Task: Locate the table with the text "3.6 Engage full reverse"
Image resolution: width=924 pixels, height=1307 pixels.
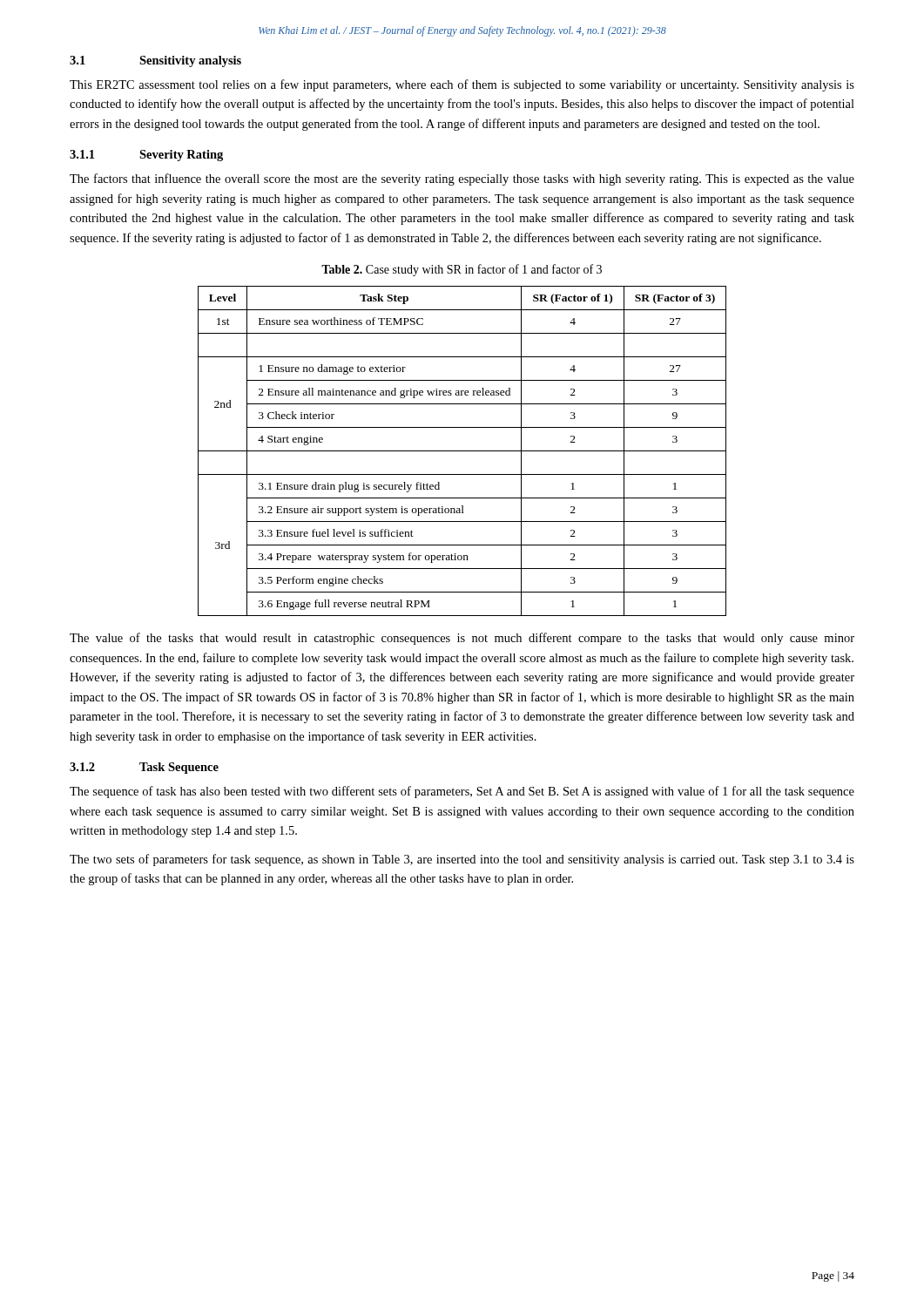Action: [x=462, y=451]
